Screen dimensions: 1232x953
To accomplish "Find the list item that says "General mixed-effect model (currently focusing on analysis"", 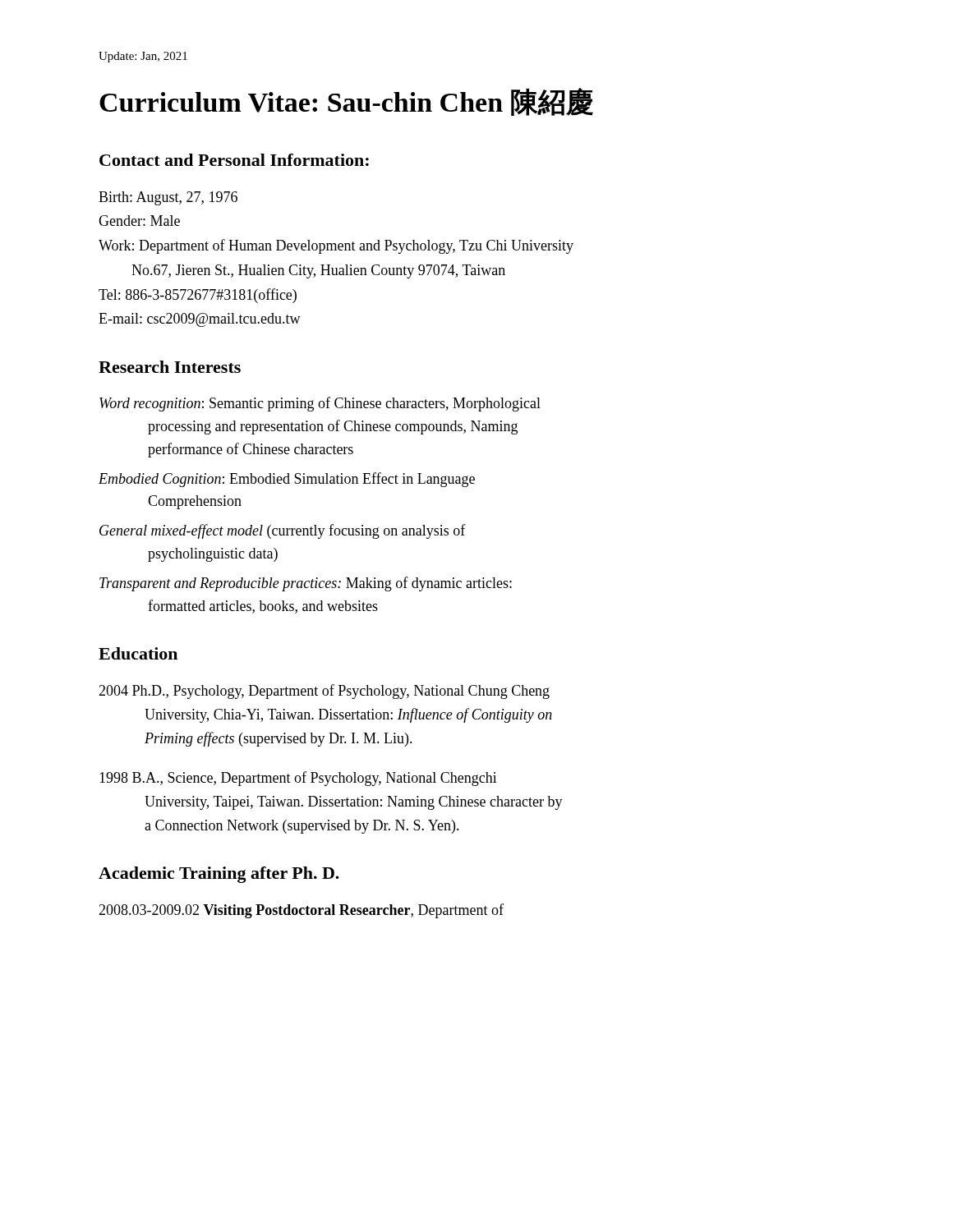I will (x=282, y=542).
